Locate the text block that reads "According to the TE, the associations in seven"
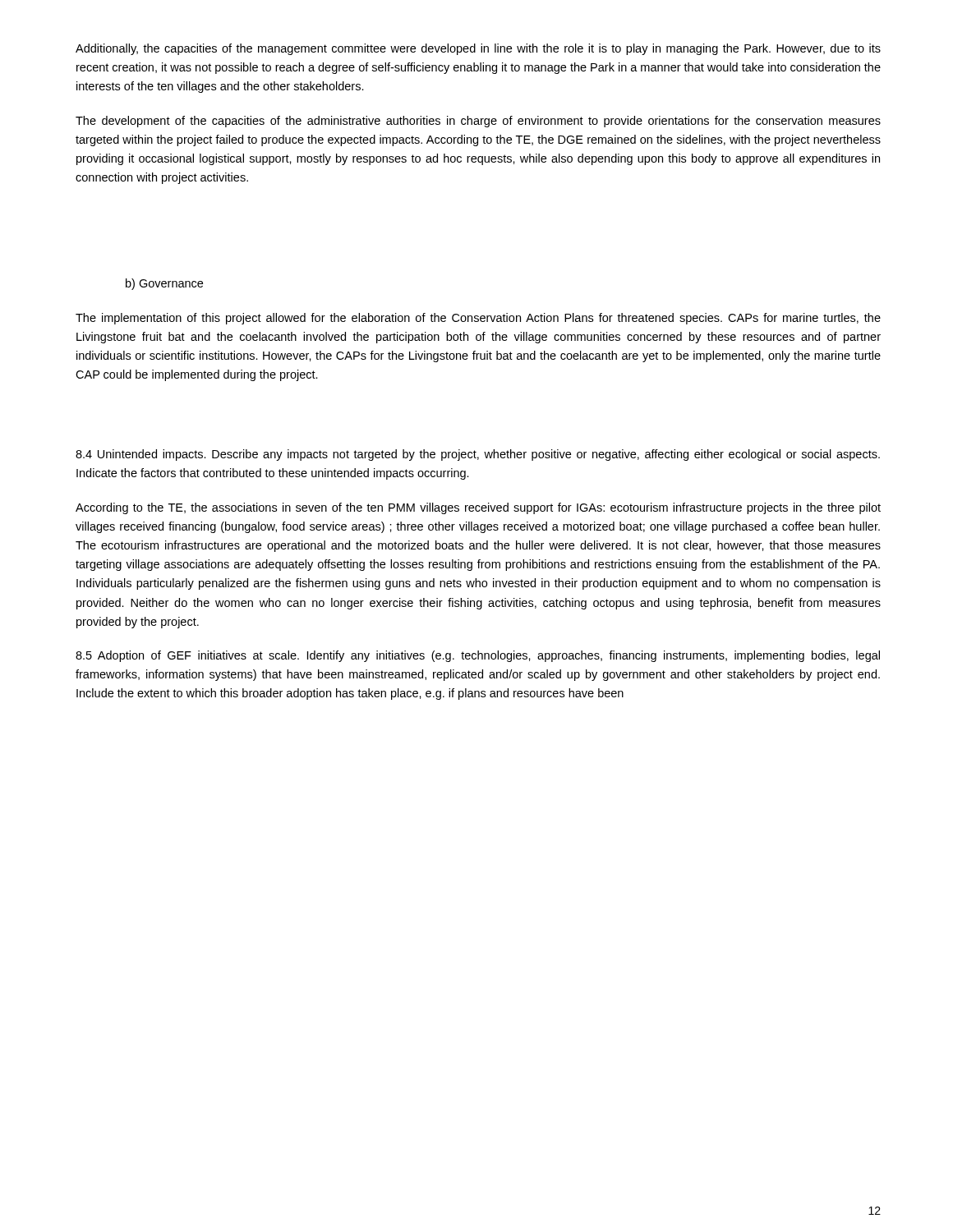Viewport: 953px width, 1232px height. pos(478,564)
